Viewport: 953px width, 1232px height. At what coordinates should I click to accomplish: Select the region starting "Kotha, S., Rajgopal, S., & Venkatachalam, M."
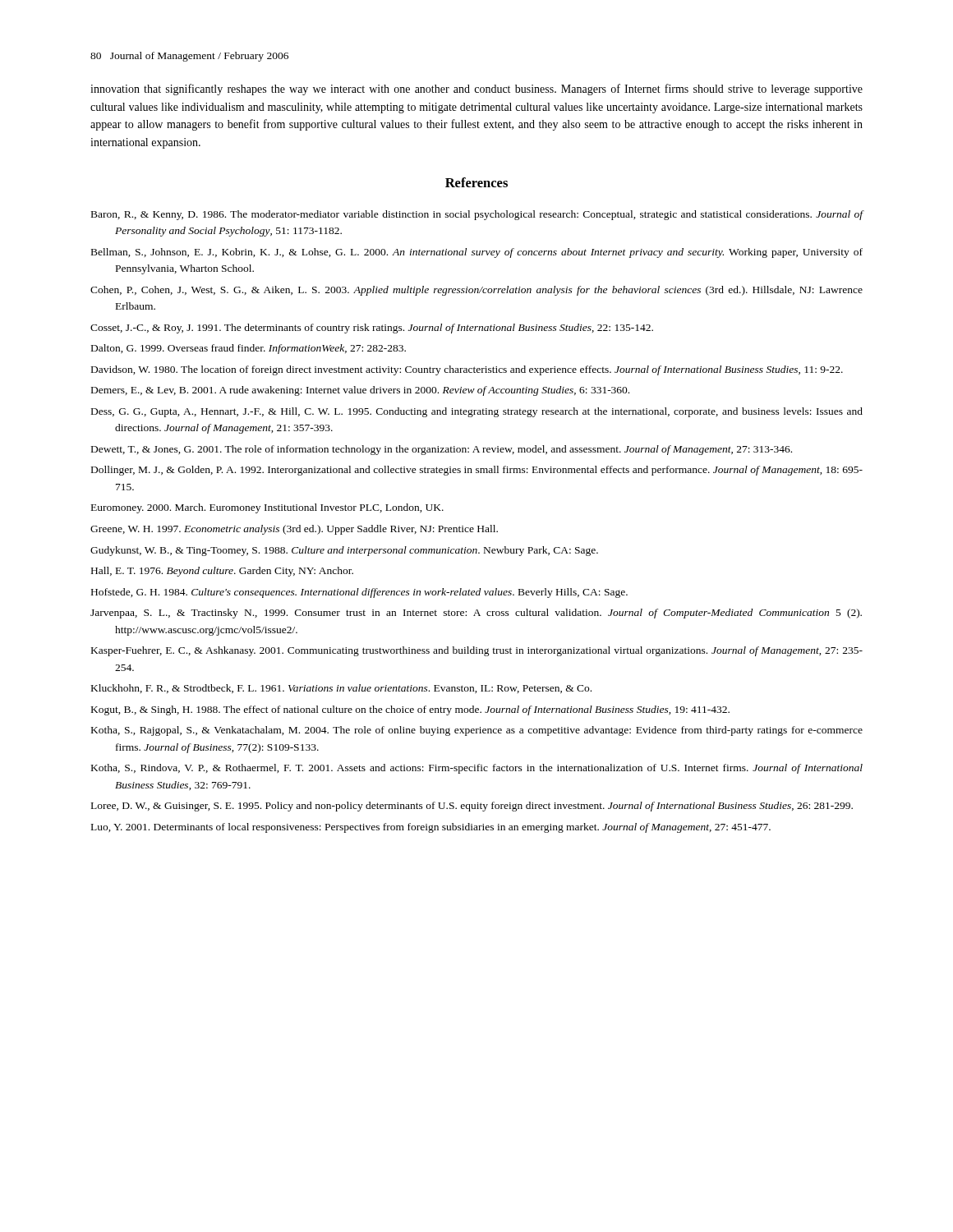click(476, 738)
